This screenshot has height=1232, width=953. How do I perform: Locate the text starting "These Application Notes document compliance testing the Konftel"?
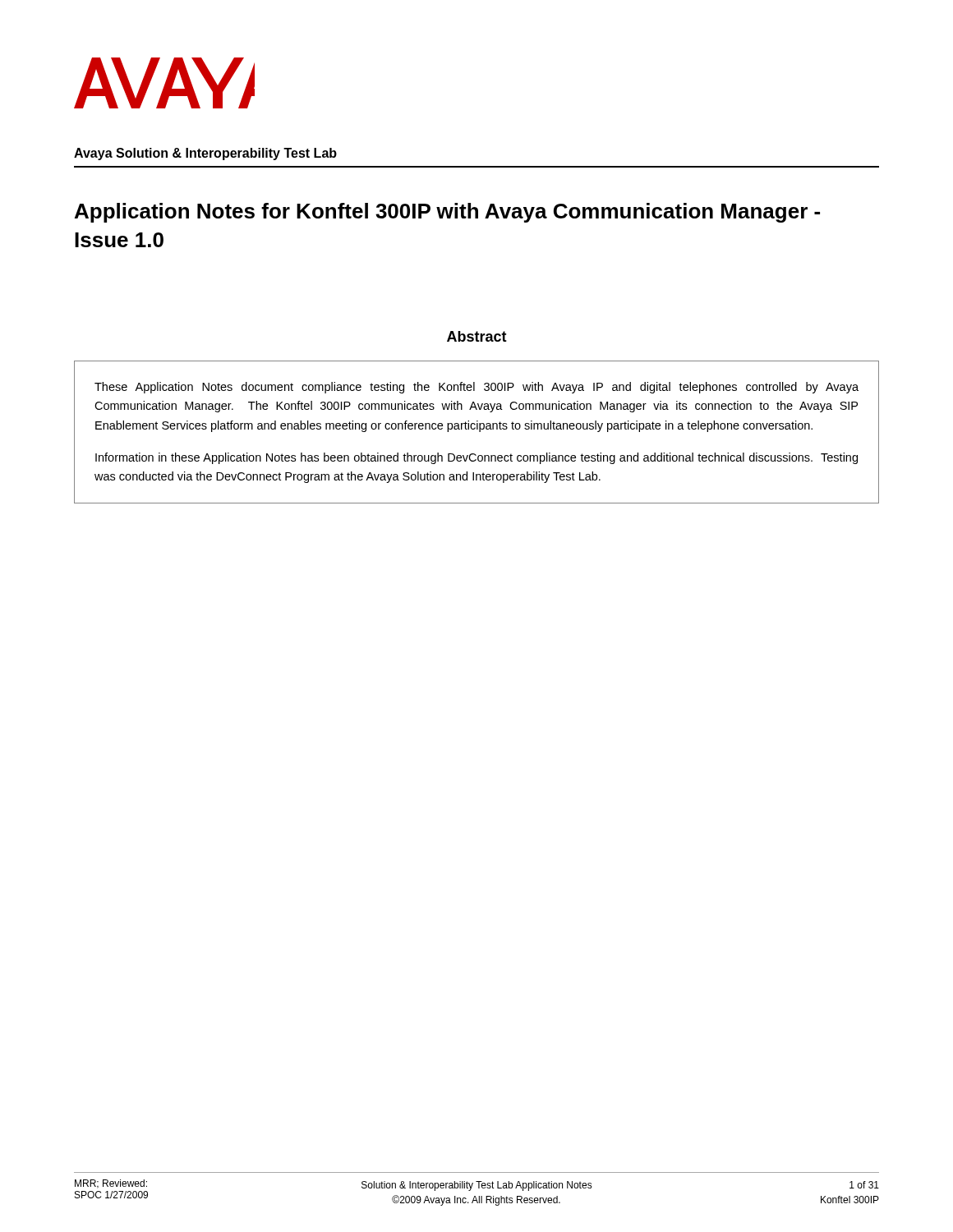476,432
